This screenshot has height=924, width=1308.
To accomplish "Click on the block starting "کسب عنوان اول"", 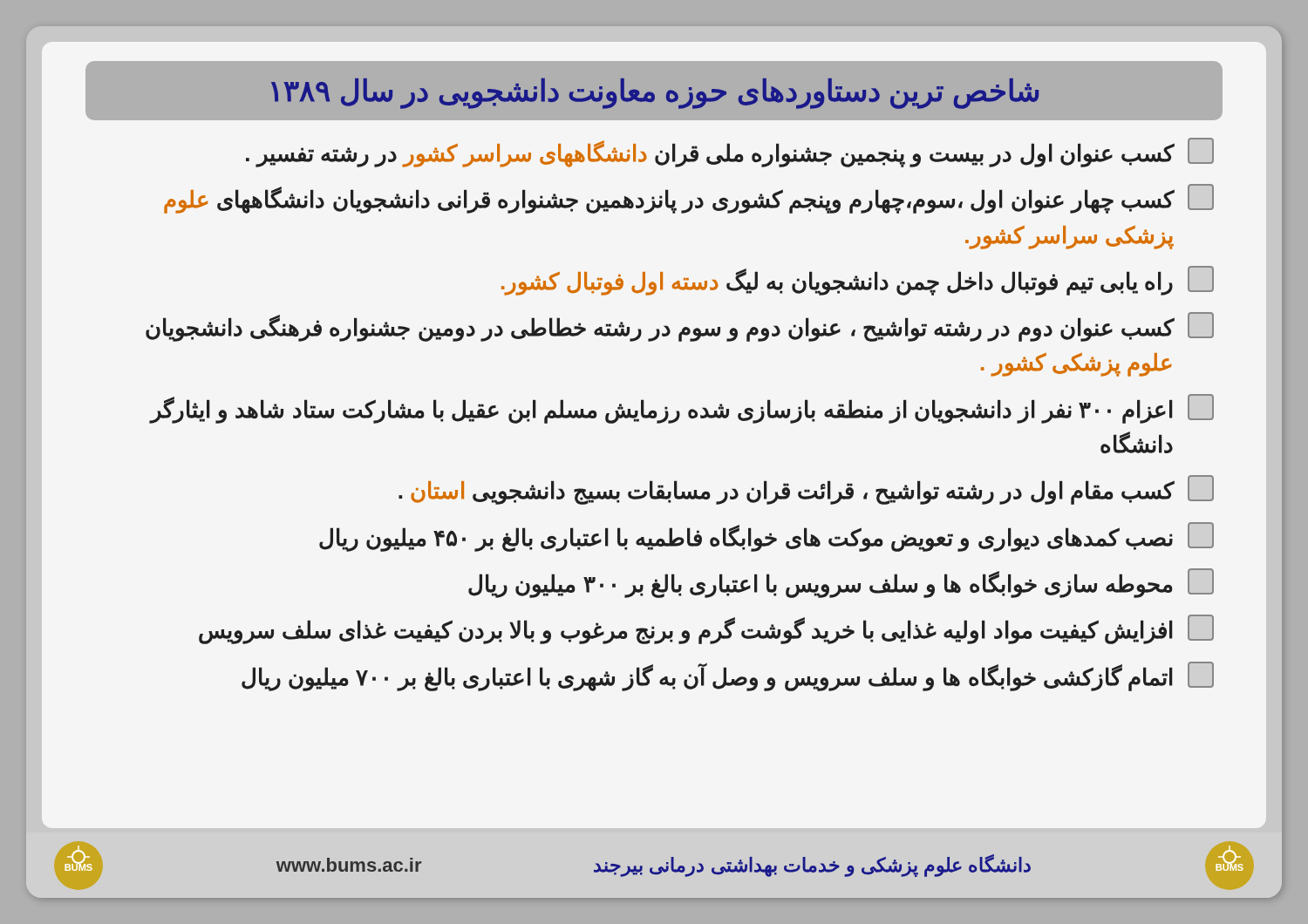I will click(x=654, y=154).
